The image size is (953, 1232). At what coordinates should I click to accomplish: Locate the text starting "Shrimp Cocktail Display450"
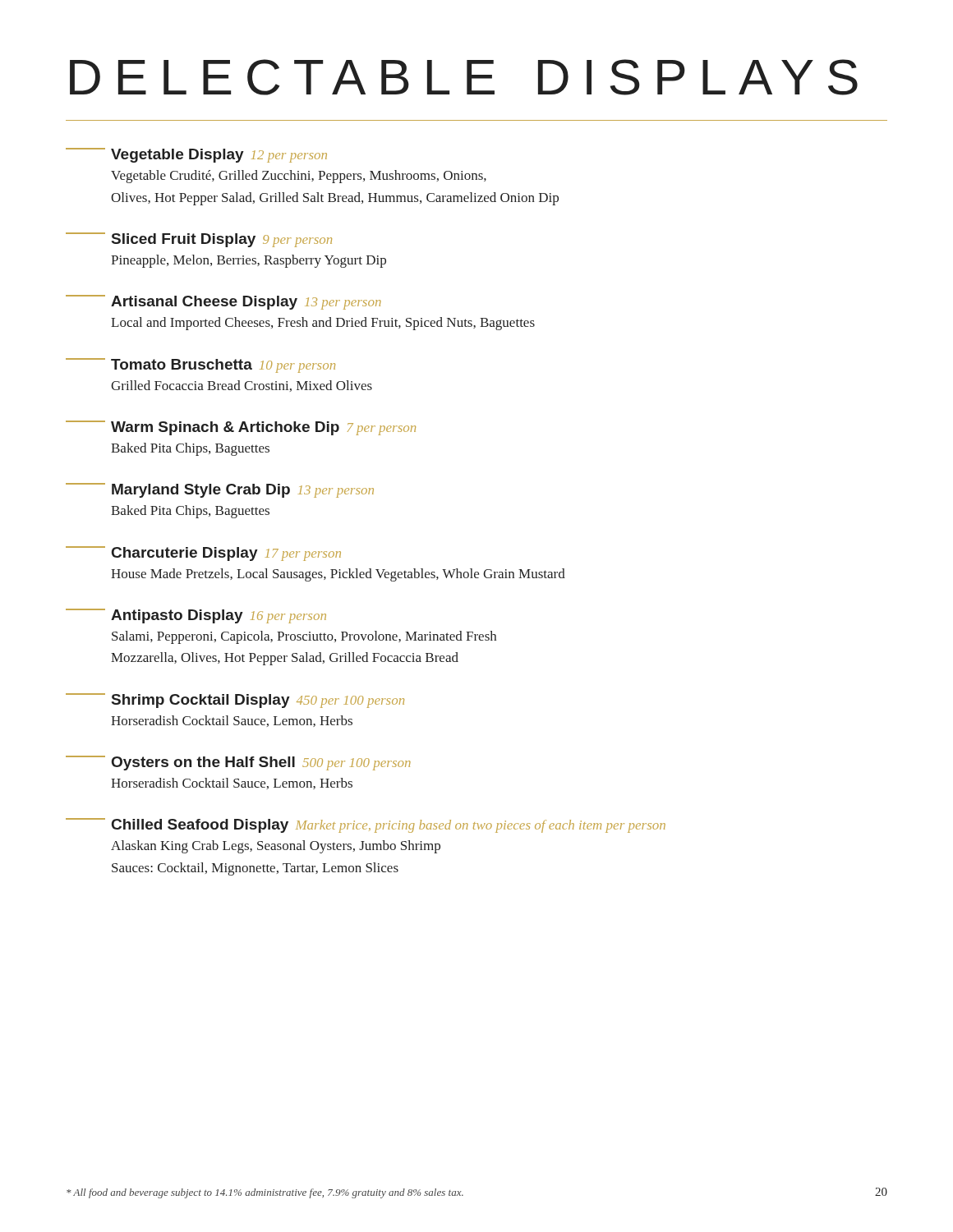tap(235, 701)
